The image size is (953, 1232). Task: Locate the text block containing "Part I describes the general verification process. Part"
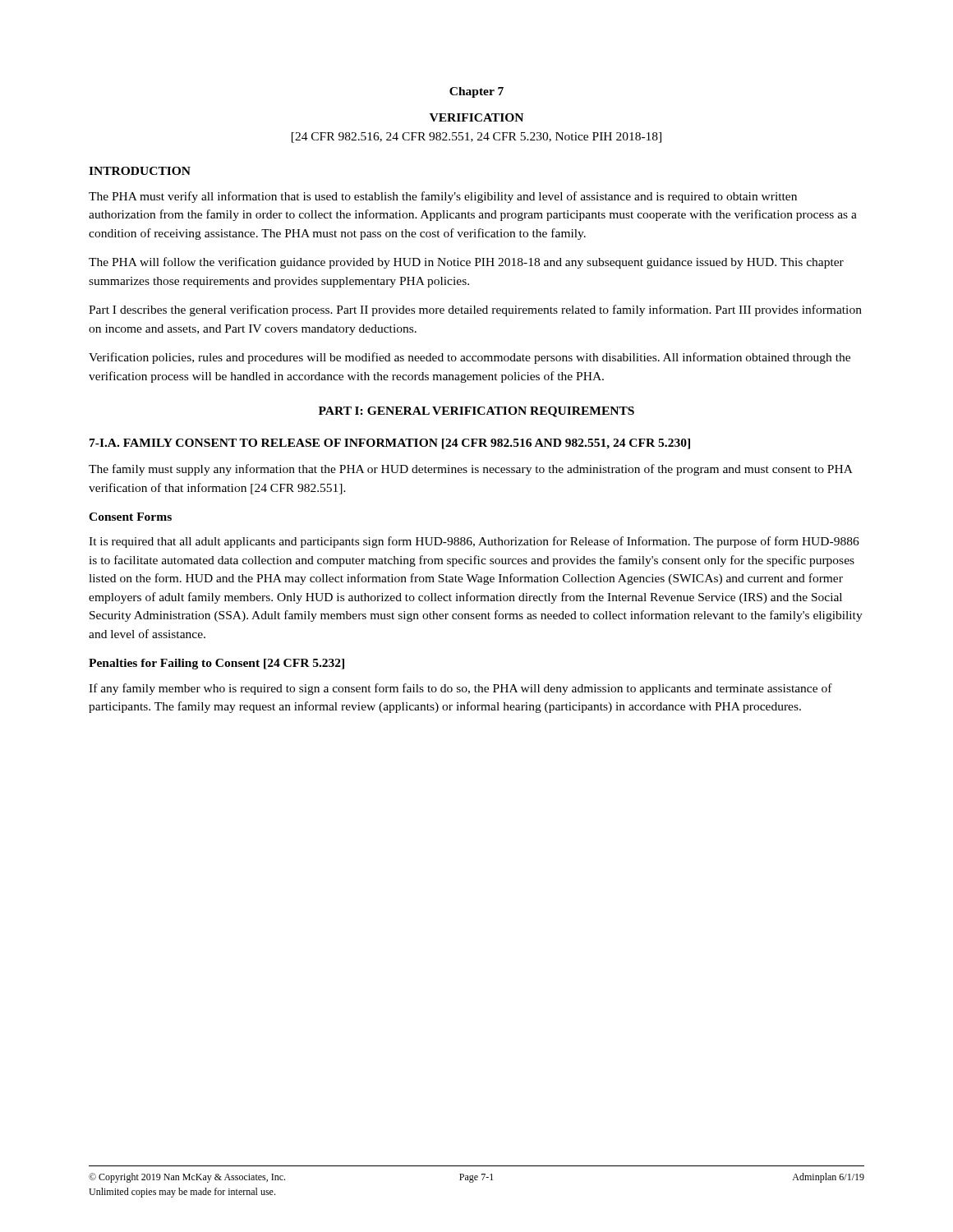point(476,319)
